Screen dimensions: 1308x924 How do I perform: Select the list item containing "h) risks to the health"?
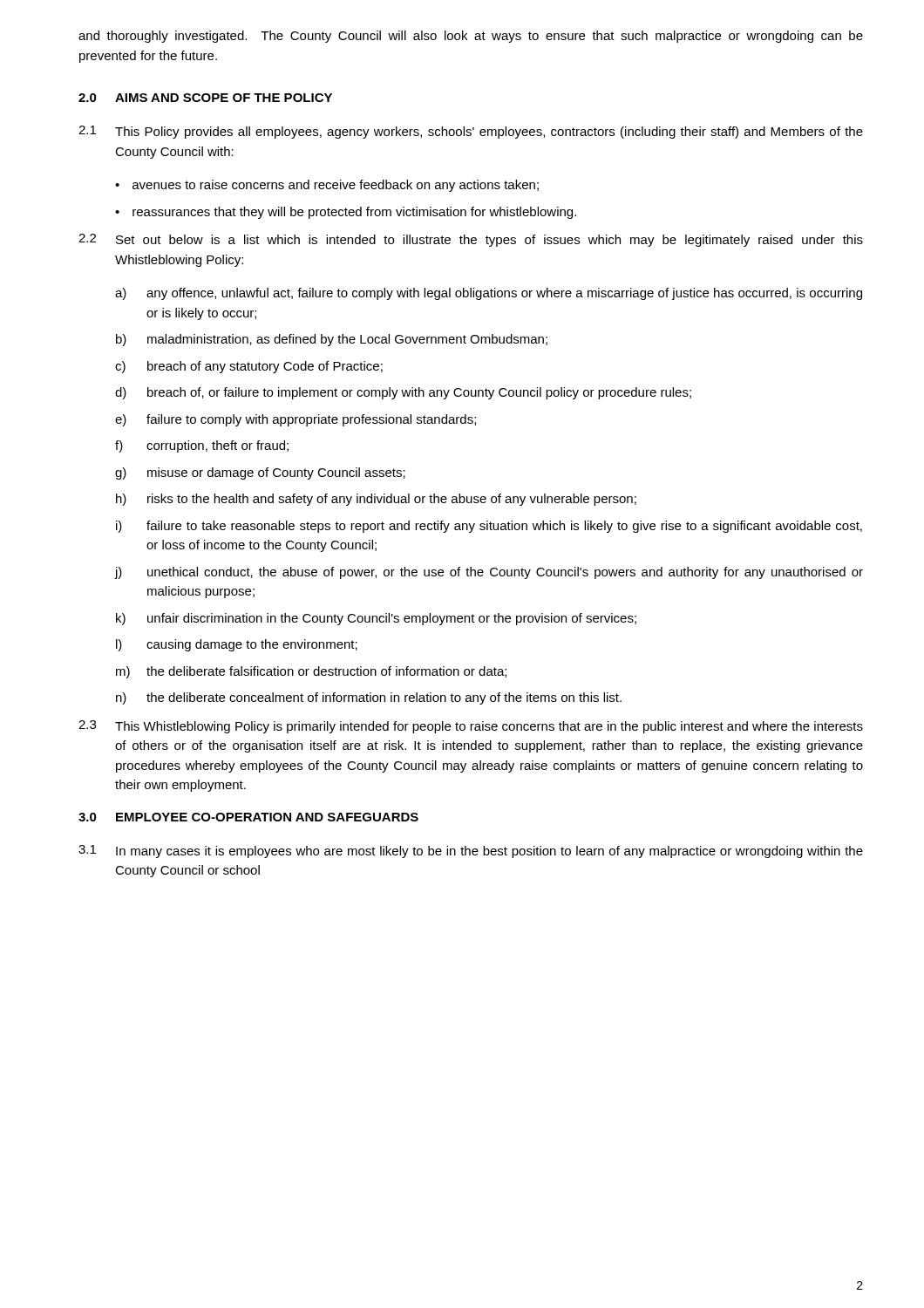489,499
